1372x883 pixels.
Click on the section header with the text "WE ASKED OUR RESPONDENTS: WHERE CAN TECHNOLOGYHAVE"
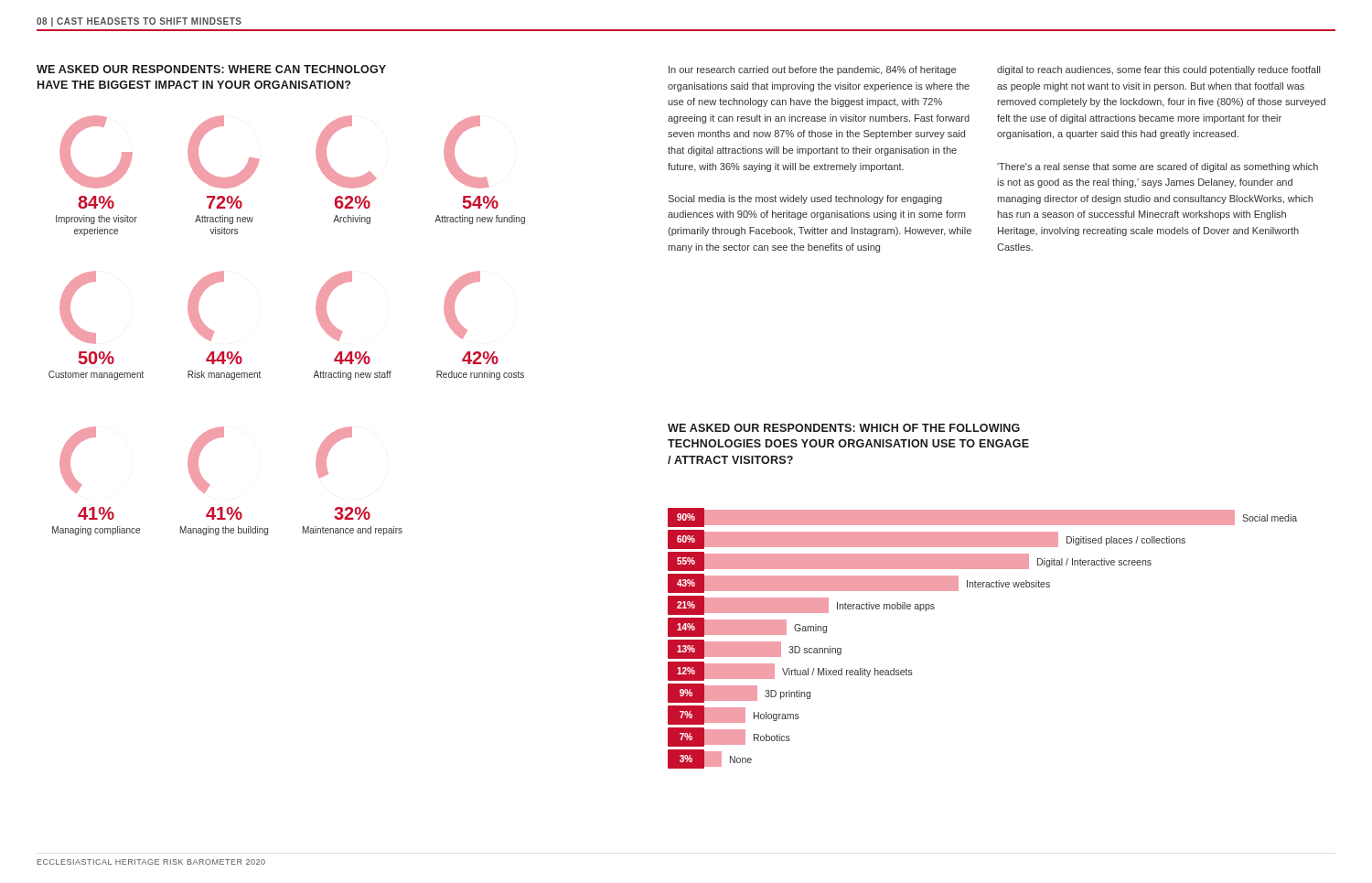coord(211,77)
